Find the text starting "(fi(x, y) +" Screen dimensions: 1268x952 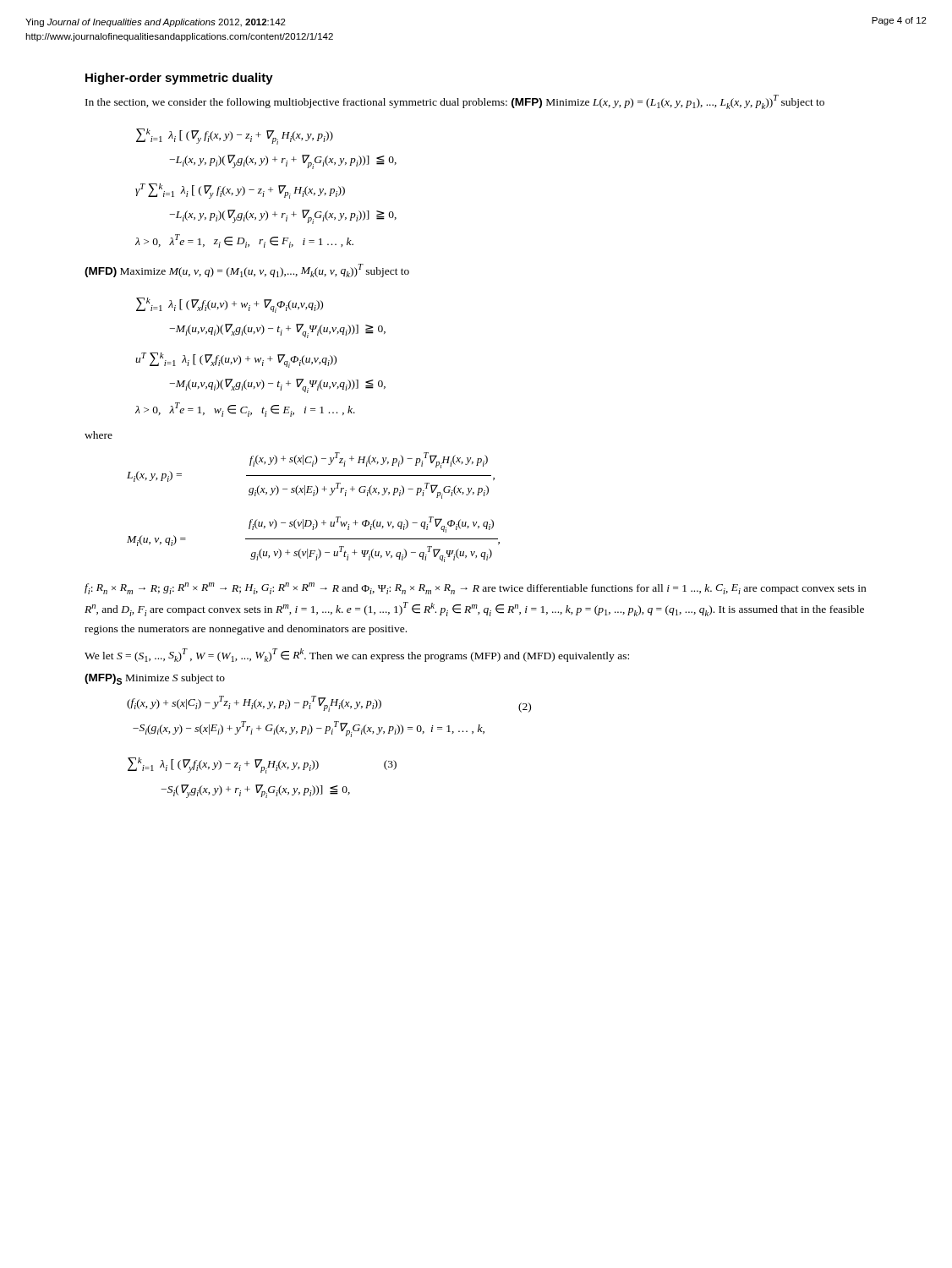coord(329,704)
